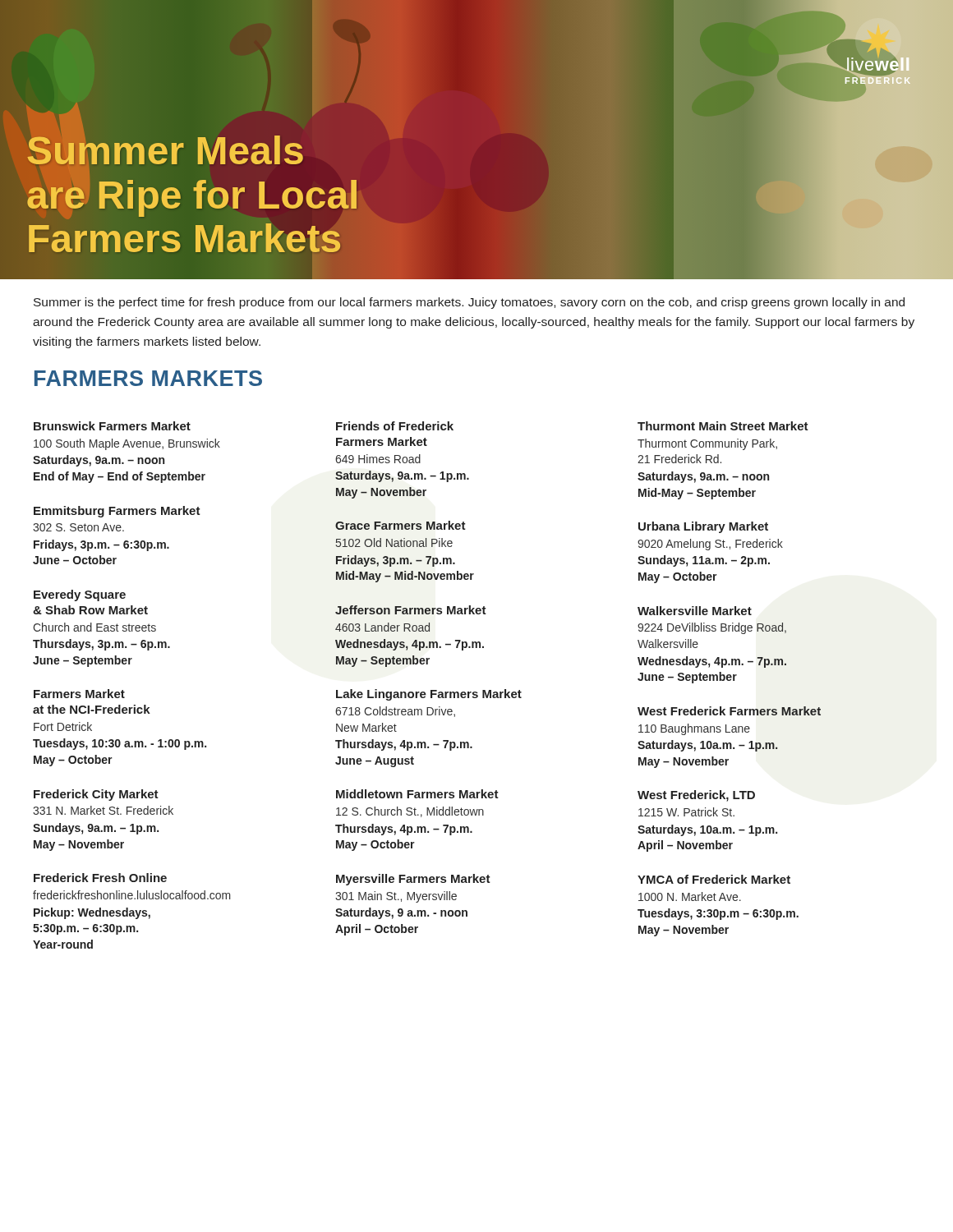953x1232 pixels.
Task: Find the block on this page that starts "Lake Linganore Farmers Market 6718 Coldstream Drive,New Market"
Action: click(429, 695)
